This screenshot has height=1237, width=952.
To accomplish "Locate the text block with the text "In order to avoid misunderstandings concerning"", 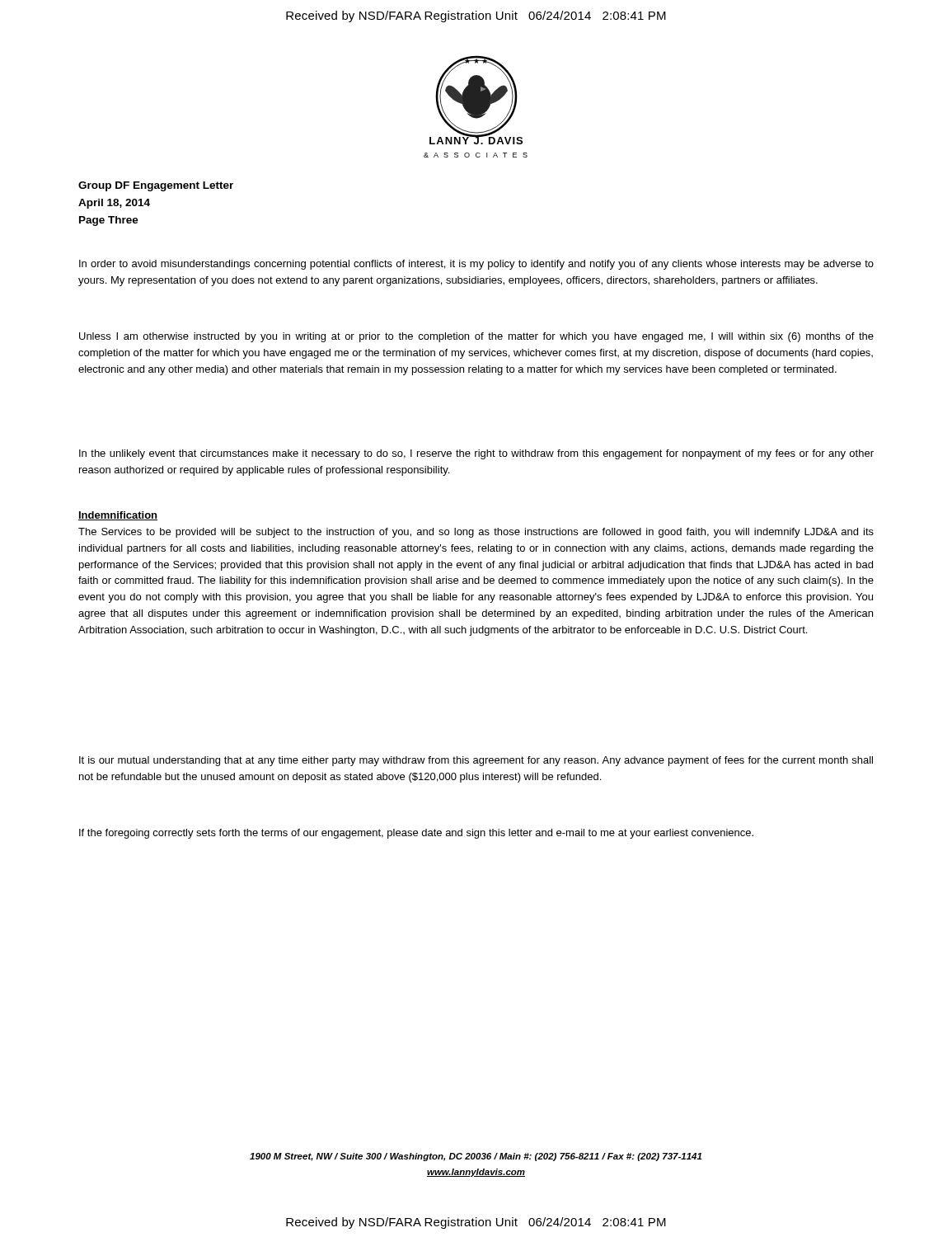I will pyautogui.click(x=476, y=272).
